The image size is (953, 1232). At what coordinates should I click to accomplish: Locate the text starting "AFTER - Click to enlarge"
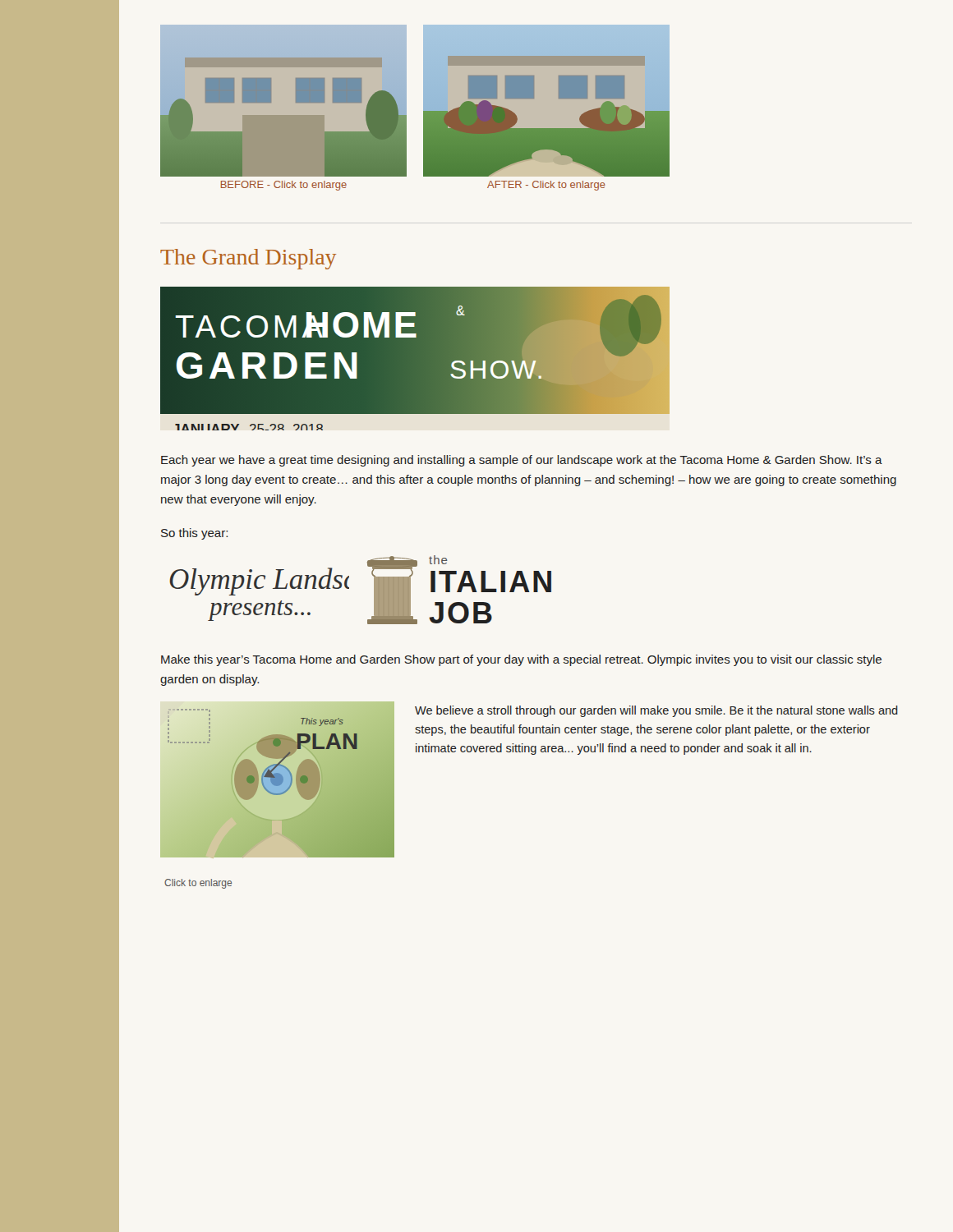546,184
